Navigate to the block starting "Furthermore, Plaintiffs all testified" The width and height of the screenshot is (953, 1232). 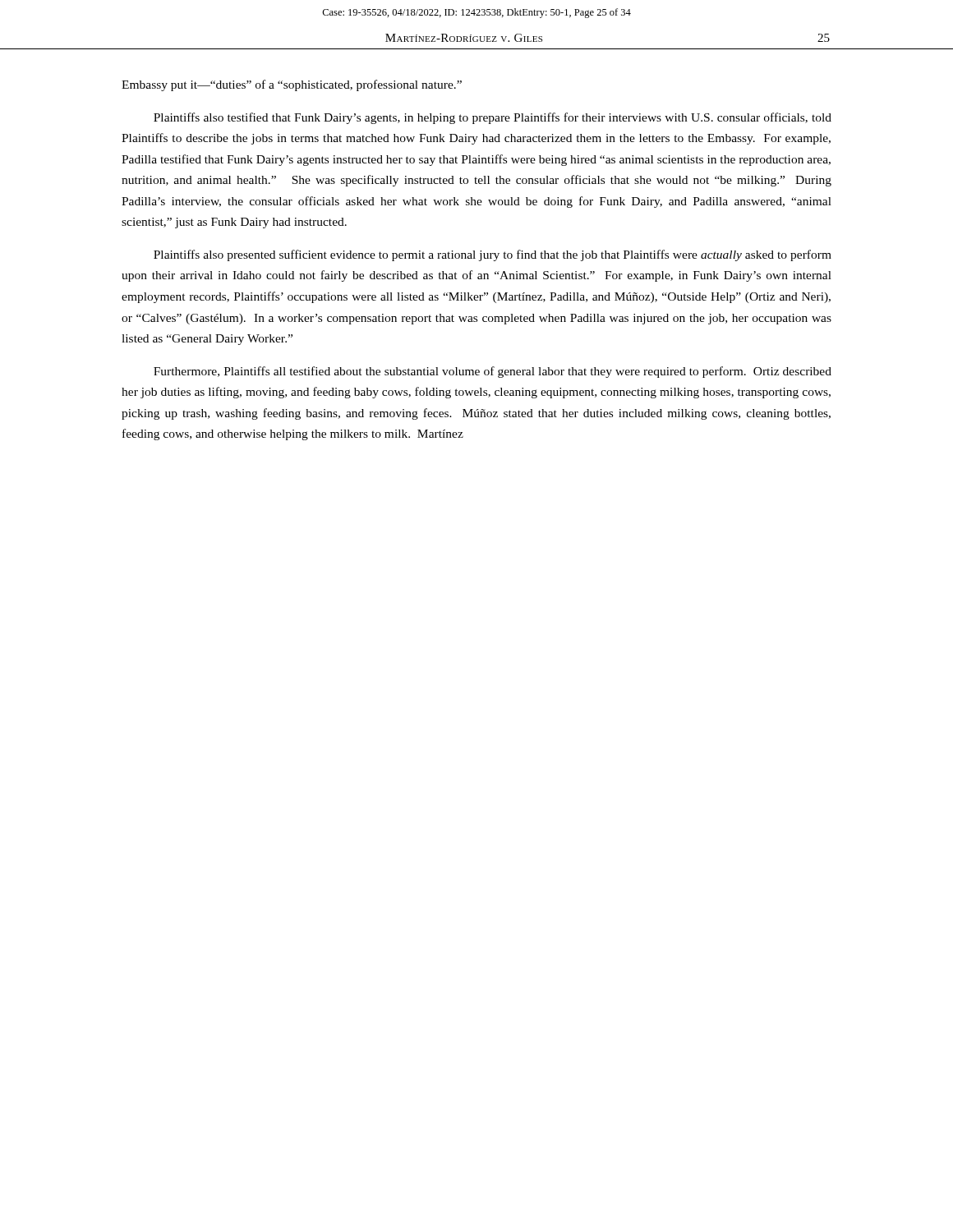point(476,402)
